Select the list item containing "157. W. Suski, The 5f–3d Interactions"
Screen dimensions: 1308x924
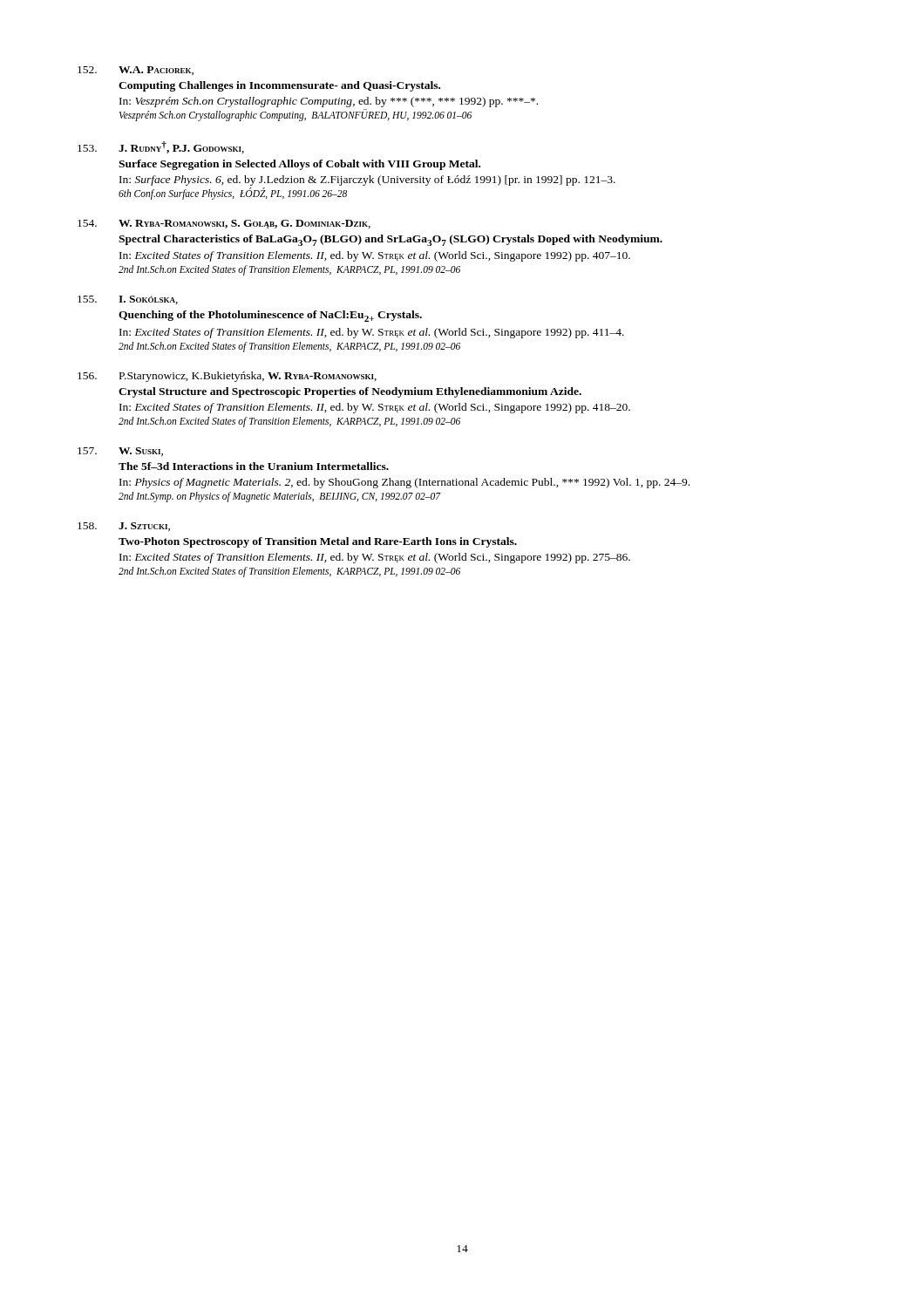point(462,473)
